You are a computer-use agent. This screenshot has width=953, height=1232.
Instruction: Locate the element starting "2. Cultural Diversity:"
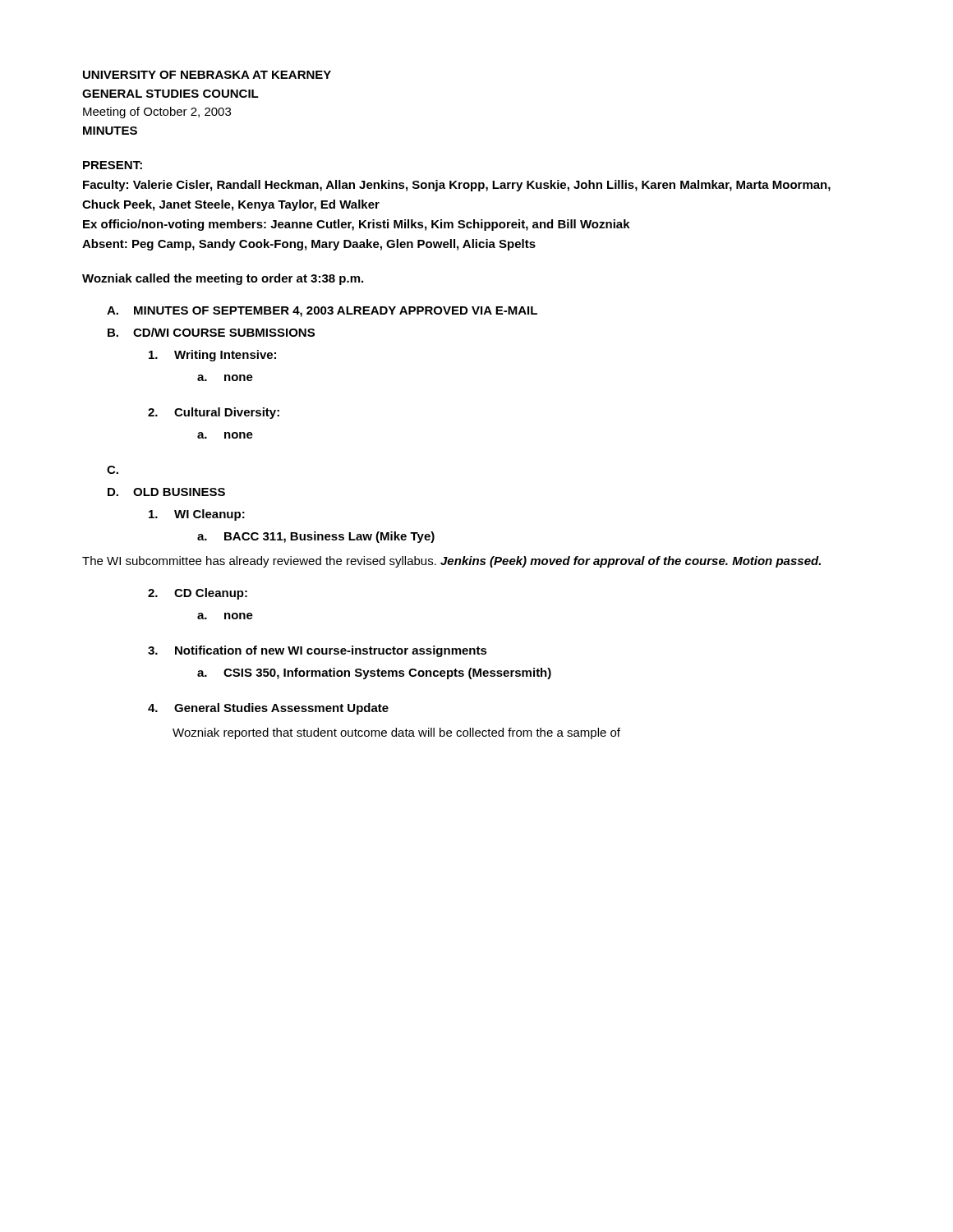(214, 412)
